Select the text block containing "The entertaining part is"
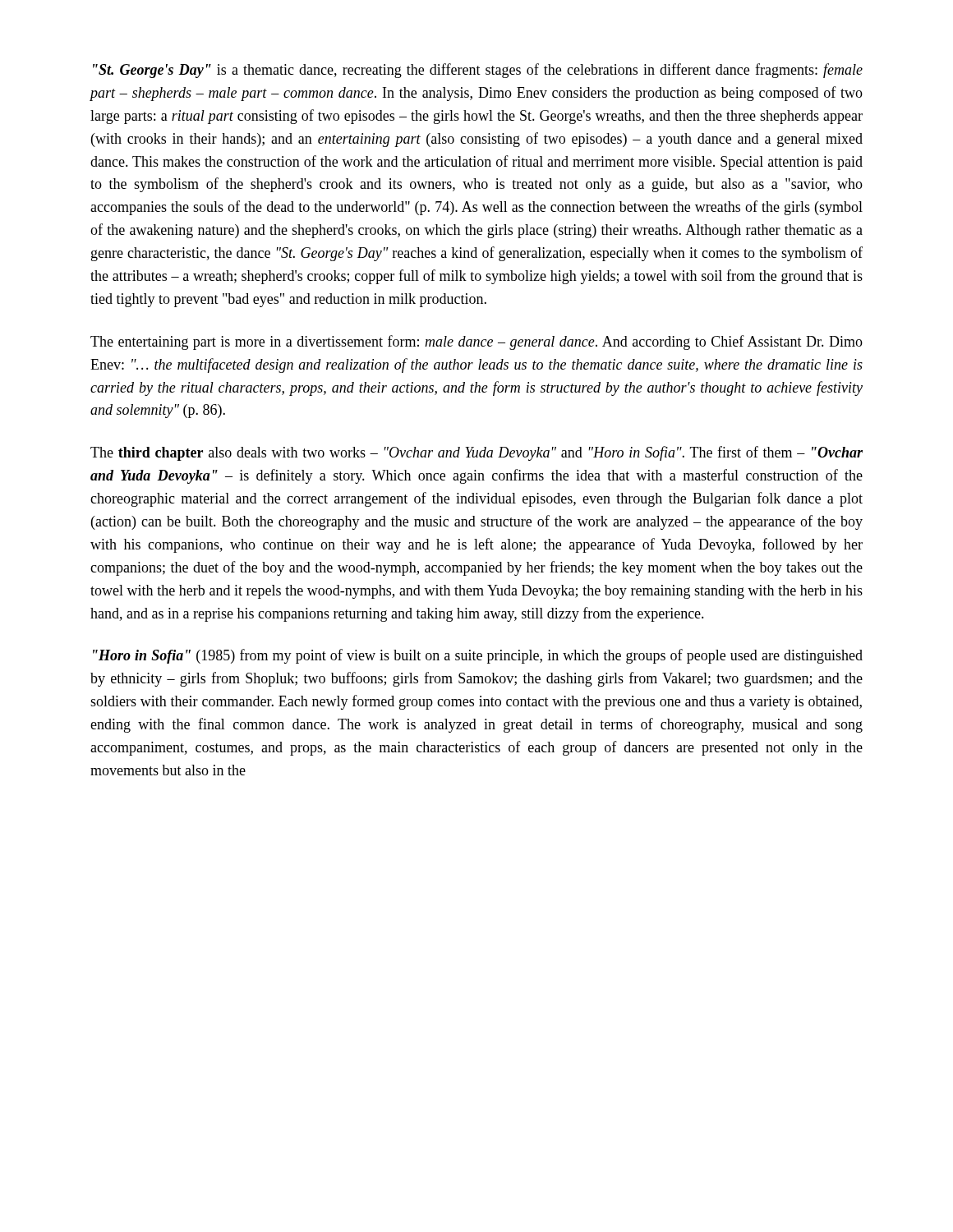Image resolution: width=953 pixels, height=1232 pixels. [476, 376]
